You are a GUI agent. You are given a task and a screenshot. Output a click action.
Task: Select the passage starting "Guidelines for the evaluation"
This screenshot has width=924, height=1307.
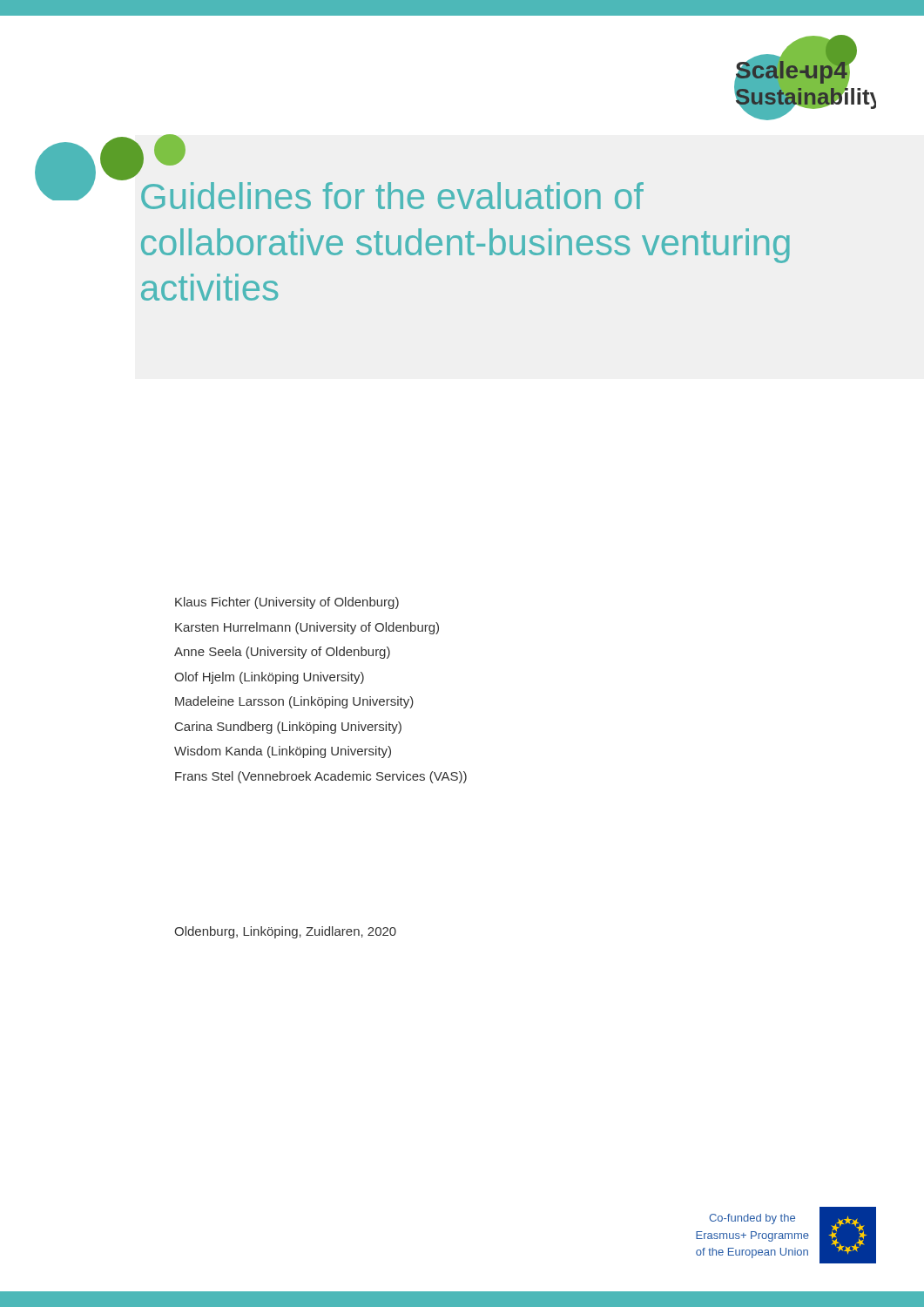466,243
